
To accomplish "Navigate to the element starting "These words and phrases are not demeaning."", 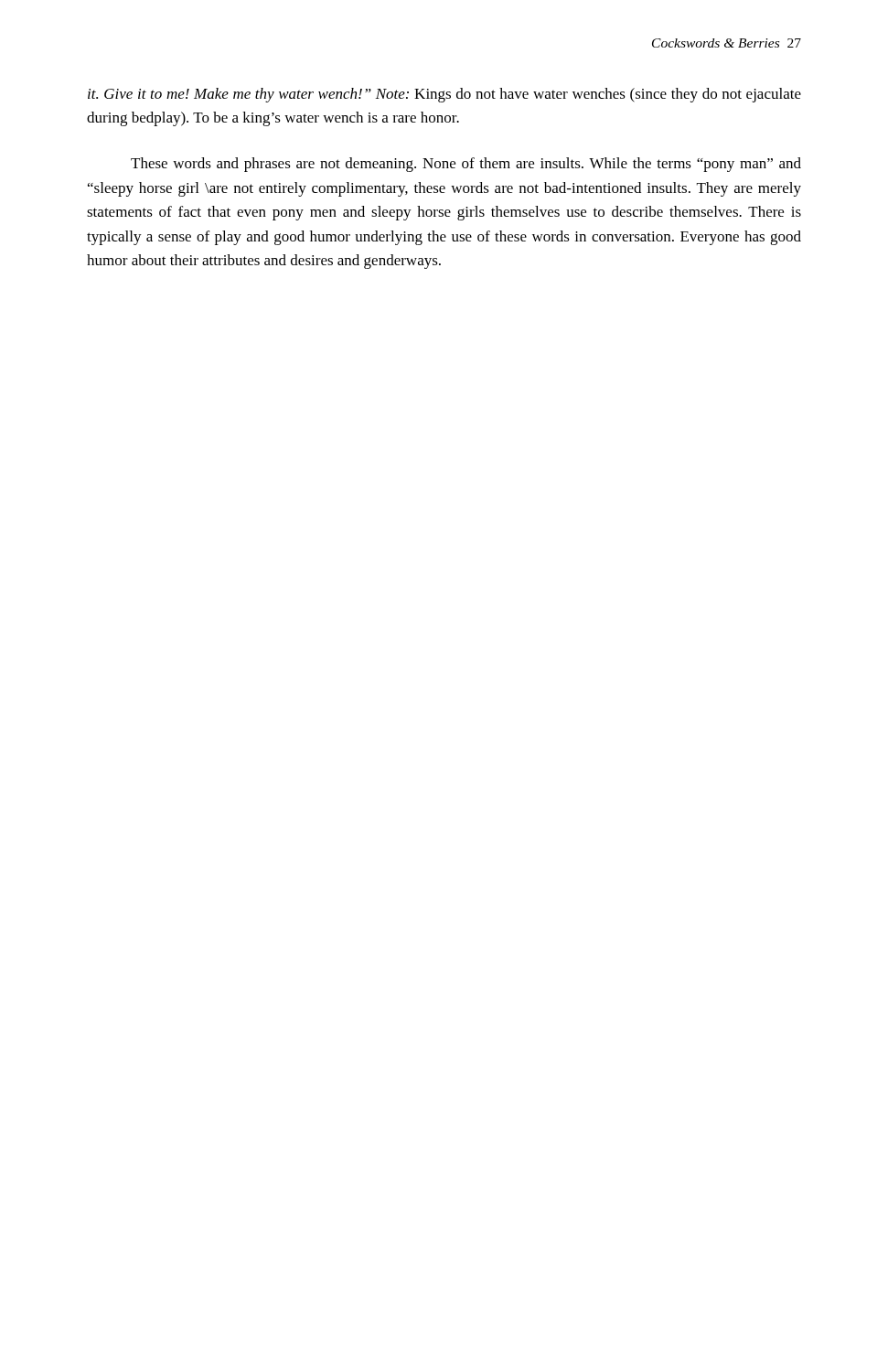I will [444, 212].
